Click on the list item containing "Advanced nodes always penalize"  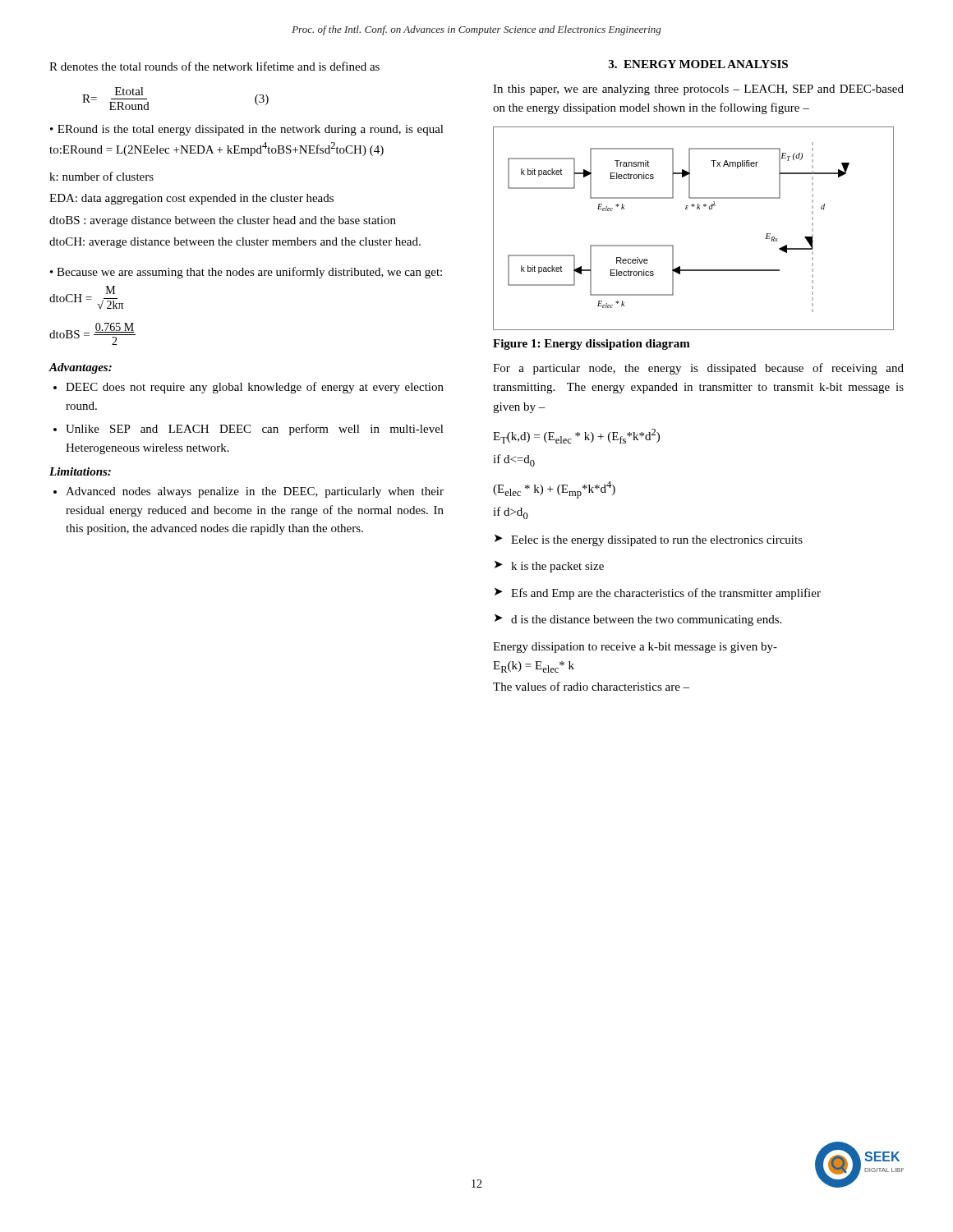[x=255, y=510]
